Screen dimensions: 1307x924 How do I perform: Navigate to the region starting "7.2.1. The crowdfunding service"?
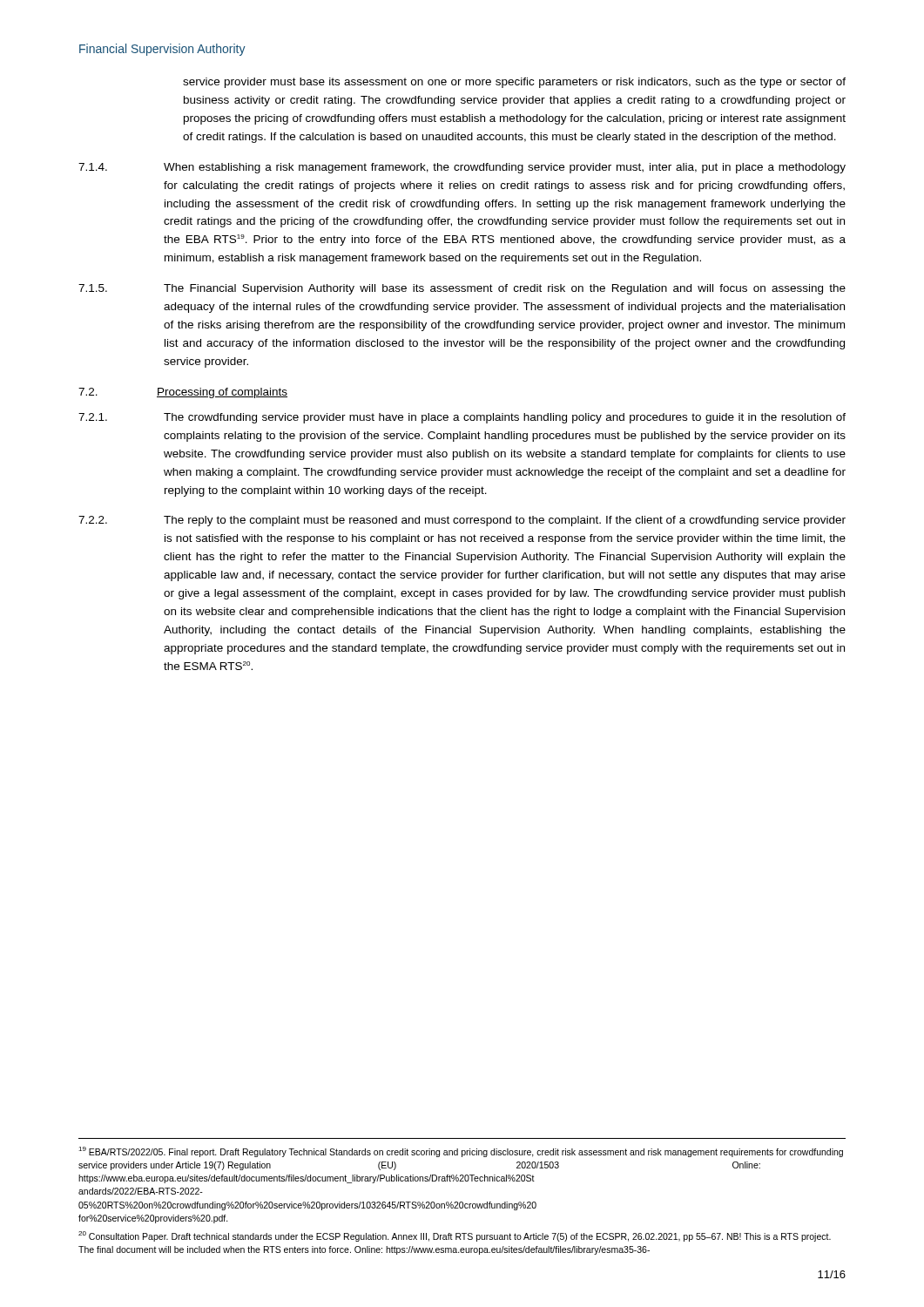(x=462, y=454)
